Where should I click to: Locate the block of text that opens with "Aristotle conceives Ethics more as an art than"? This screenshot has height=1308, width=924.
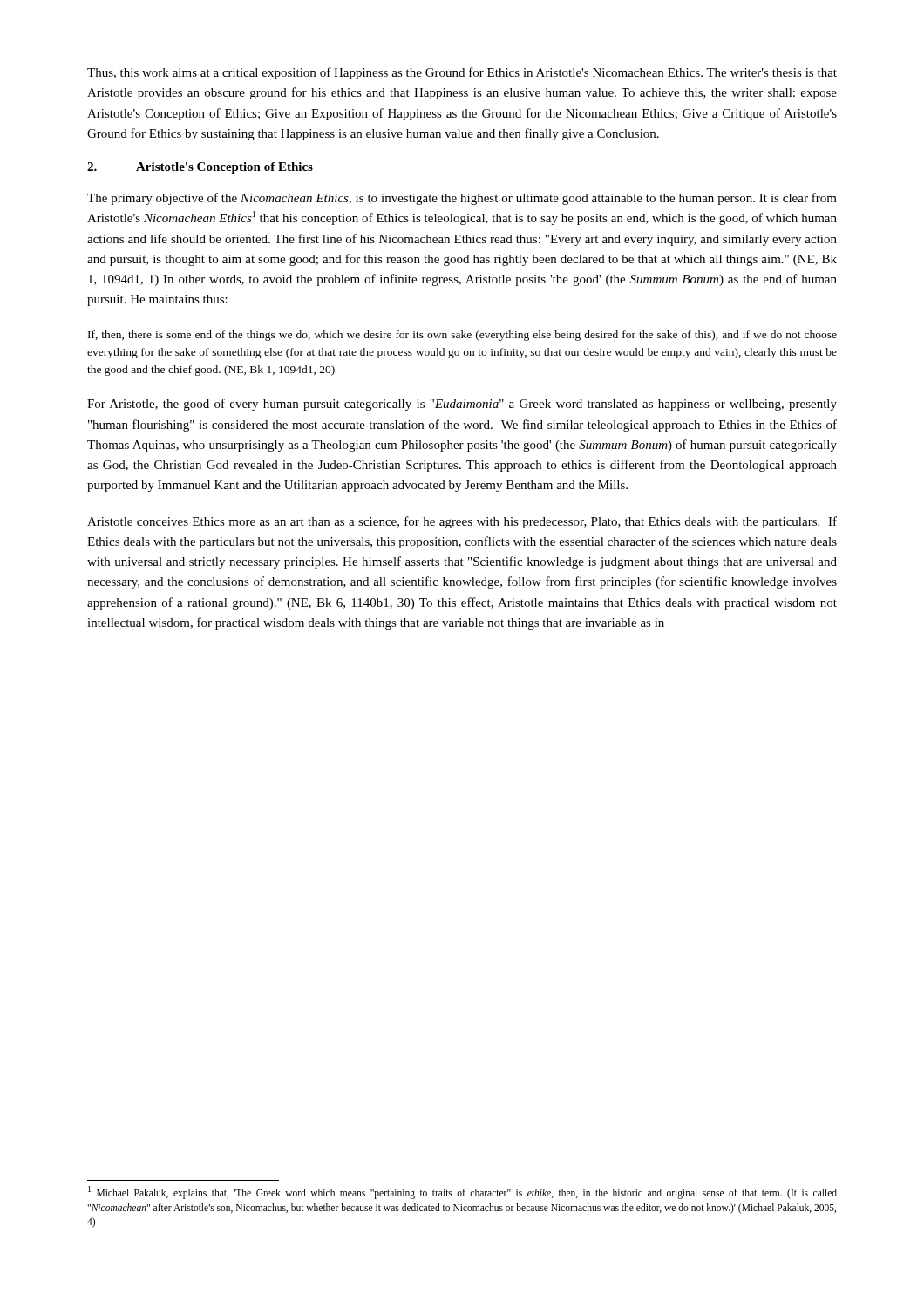pos(462,572)
